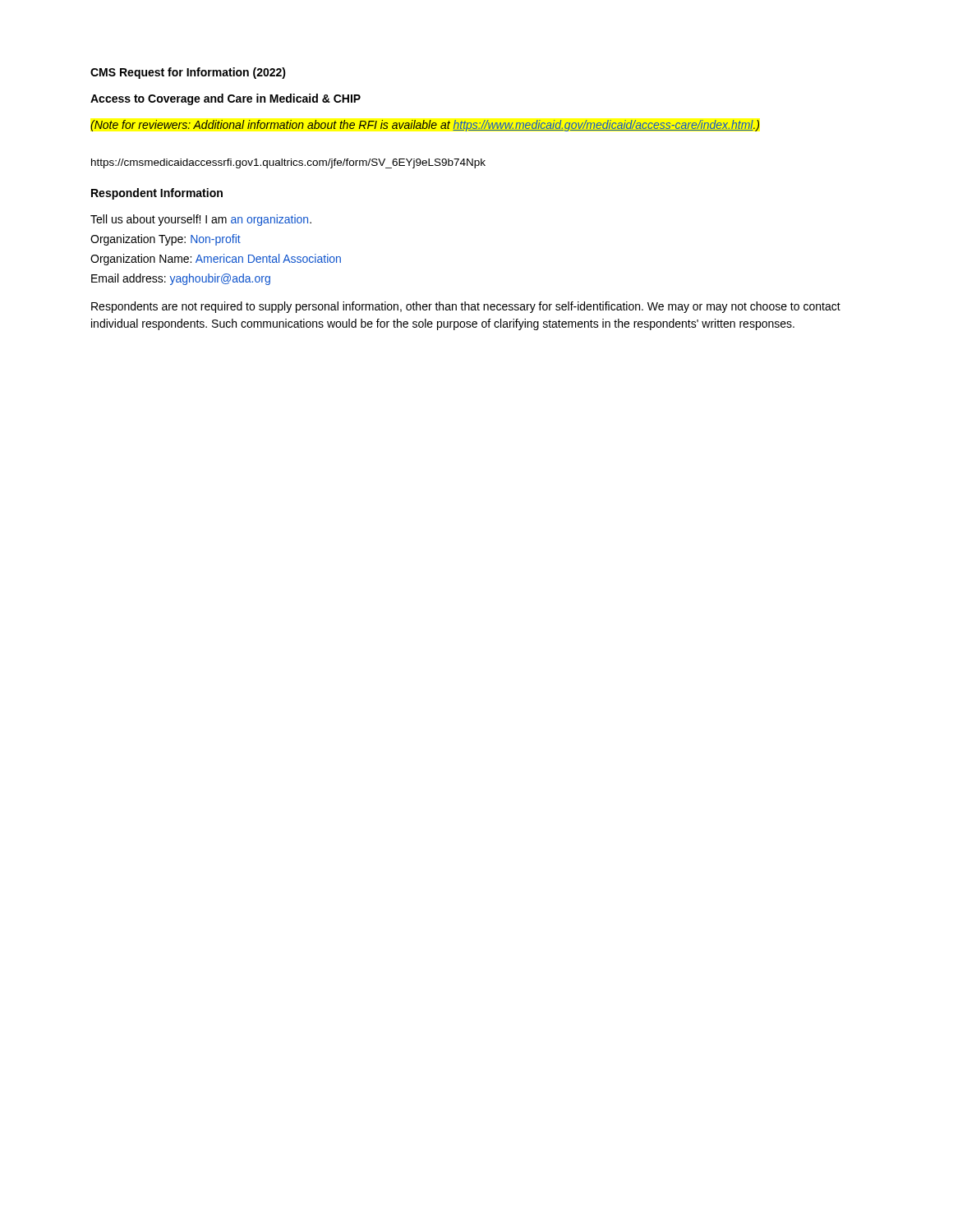Click on the text block with the text "Respondents are not required"

pyautogui.click(x=465, y=315)
